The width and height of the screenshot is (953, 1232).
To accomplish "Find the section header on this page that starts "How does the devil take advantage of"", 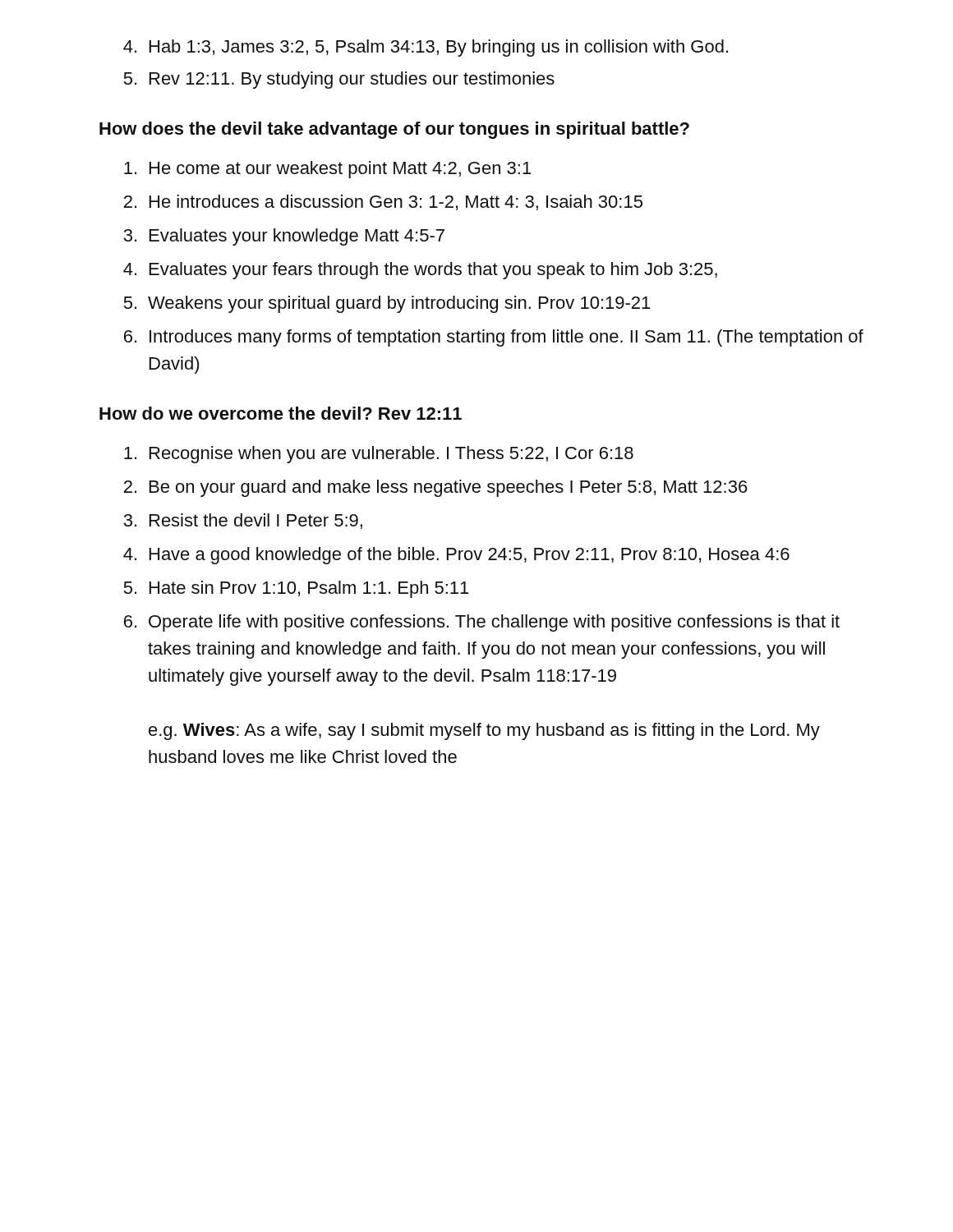I will [394, 129].
